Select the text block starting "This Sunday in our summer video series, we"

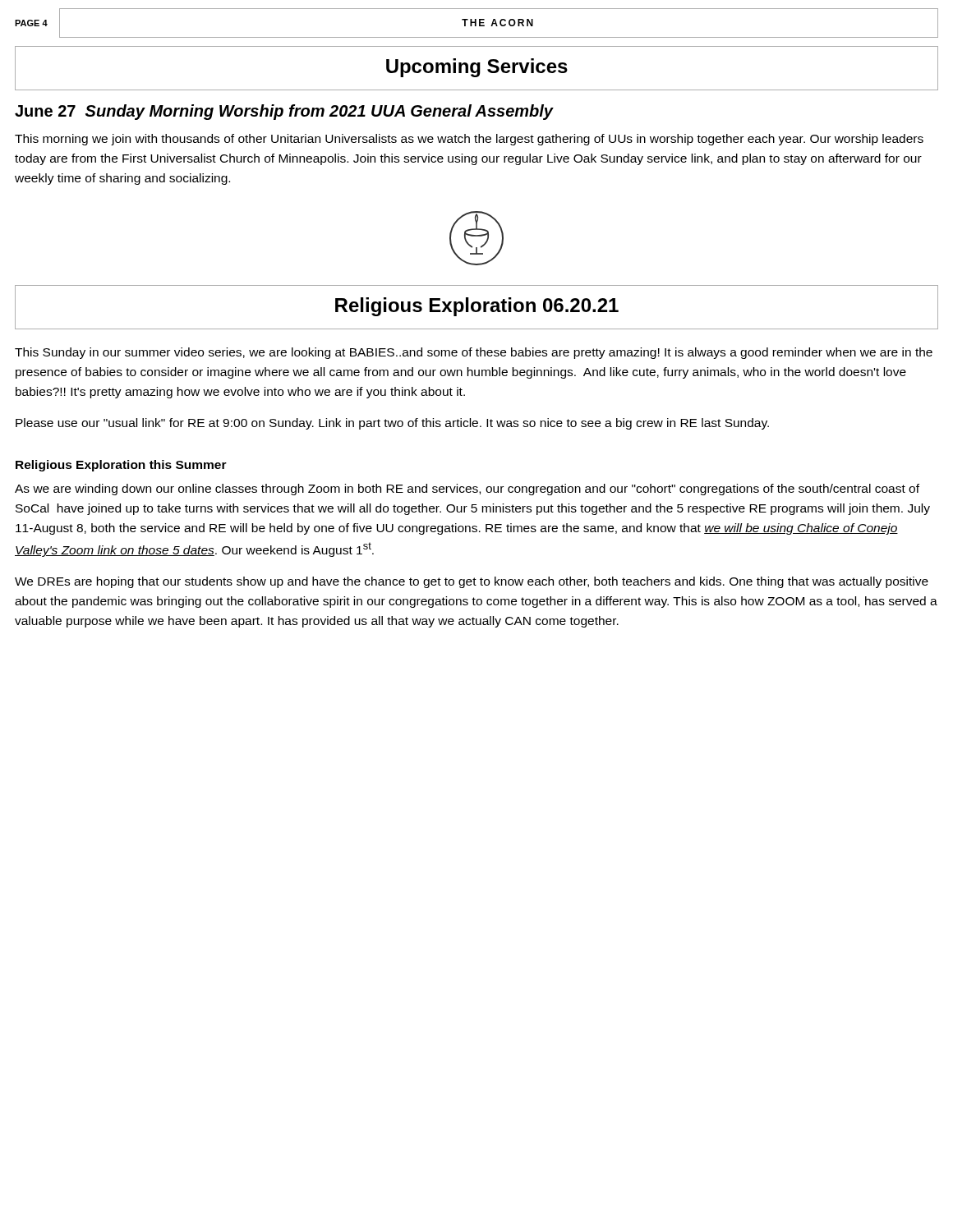[474, 372]
